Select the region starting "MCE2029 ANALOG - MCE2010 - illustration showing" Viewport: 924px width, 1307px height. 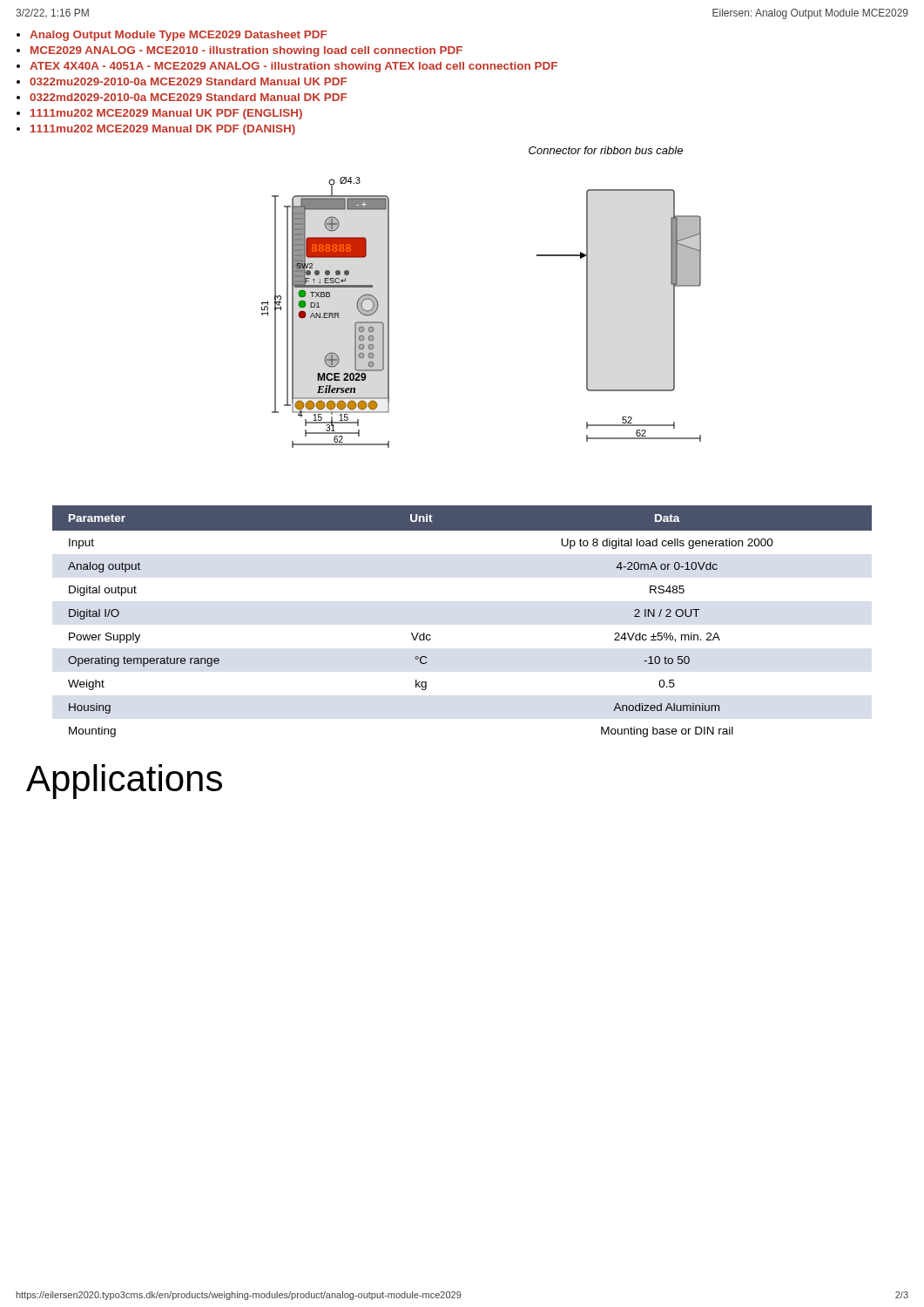[x=246, y=50]
